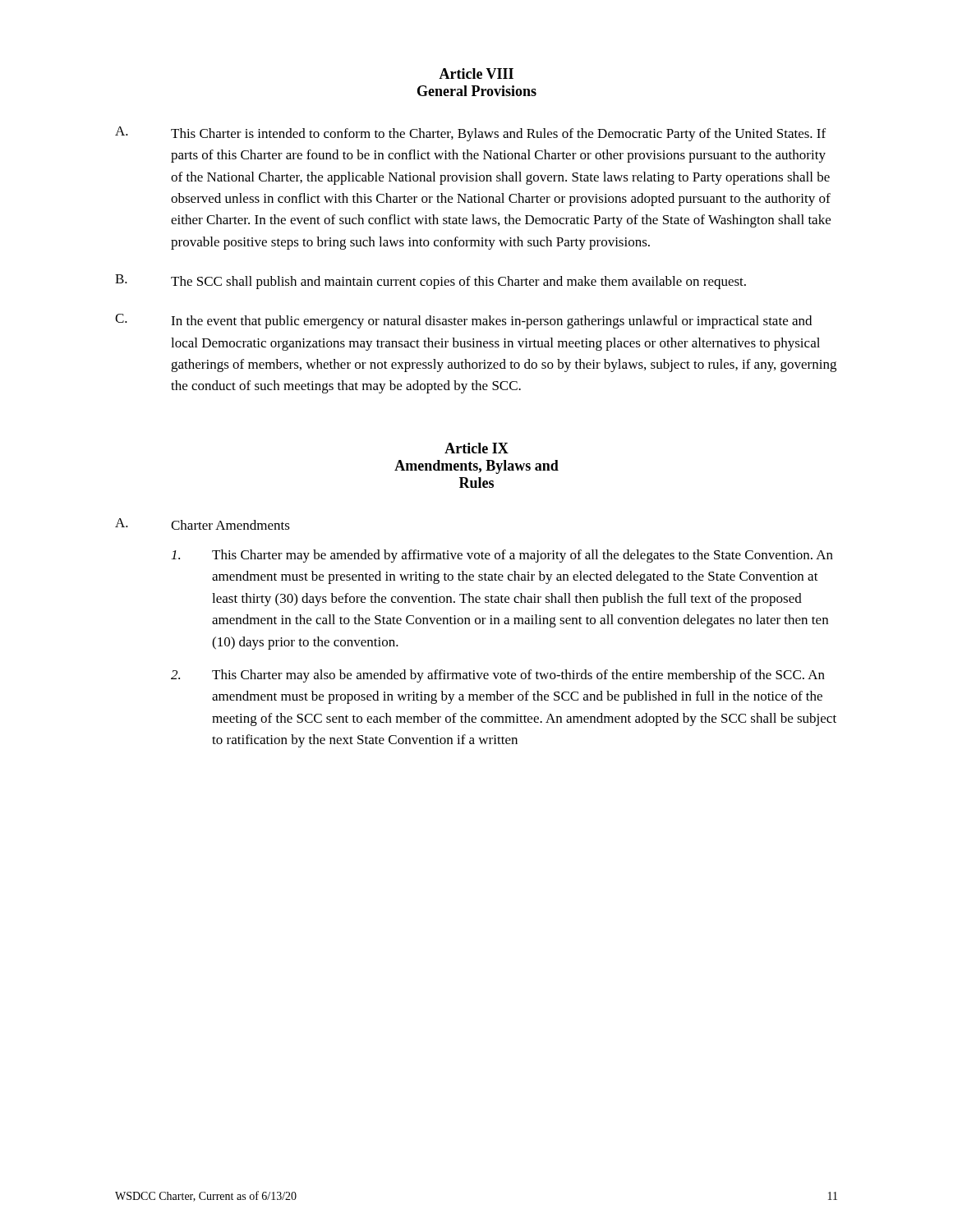This screenshot has width=953, height=1232.
Task: Navigate to the region starting "Article IXAmendments, Bylaws andRules"
Action: coord(476,466)
